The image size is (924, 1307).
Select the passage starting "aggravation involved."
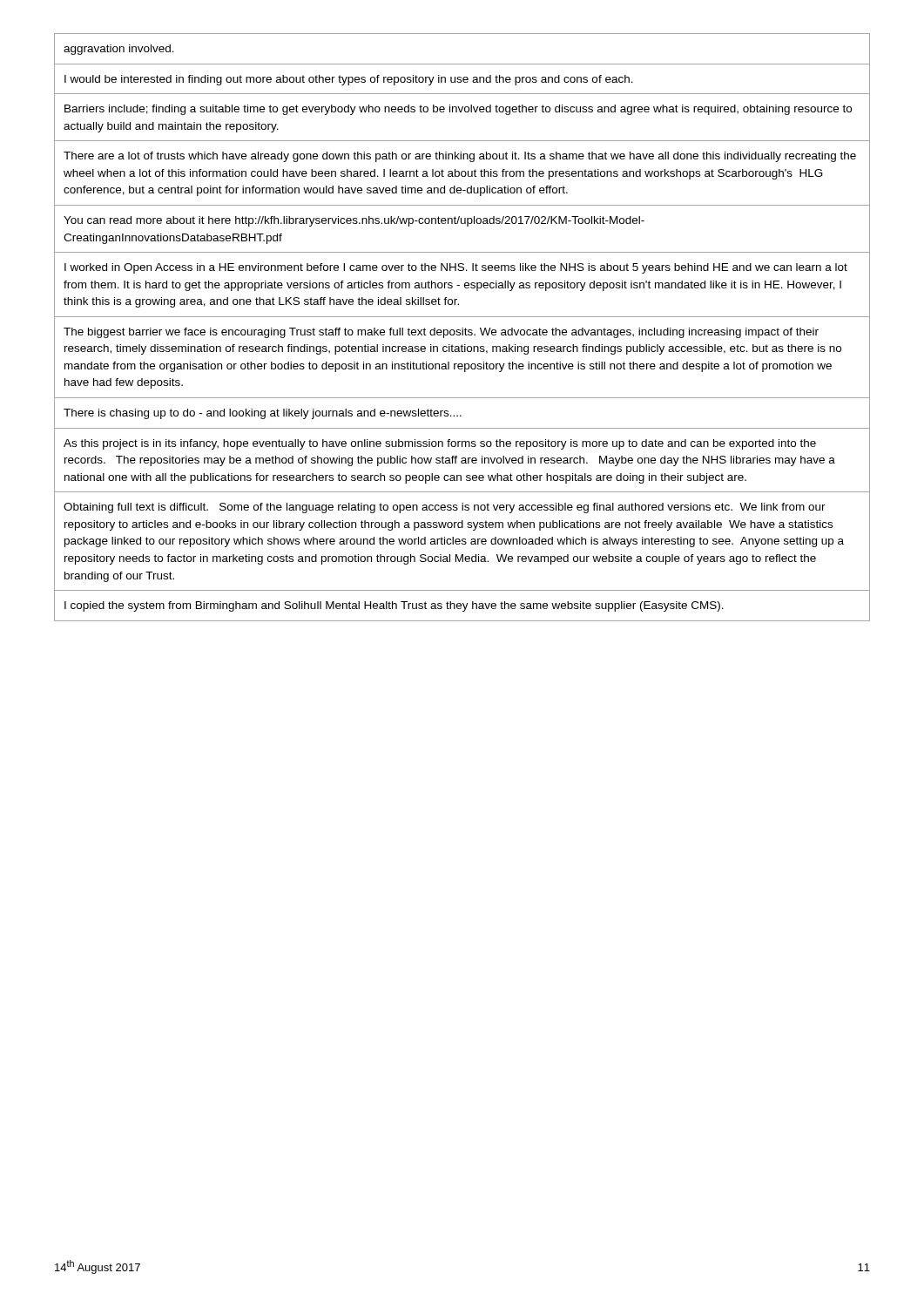pos(119,48)
